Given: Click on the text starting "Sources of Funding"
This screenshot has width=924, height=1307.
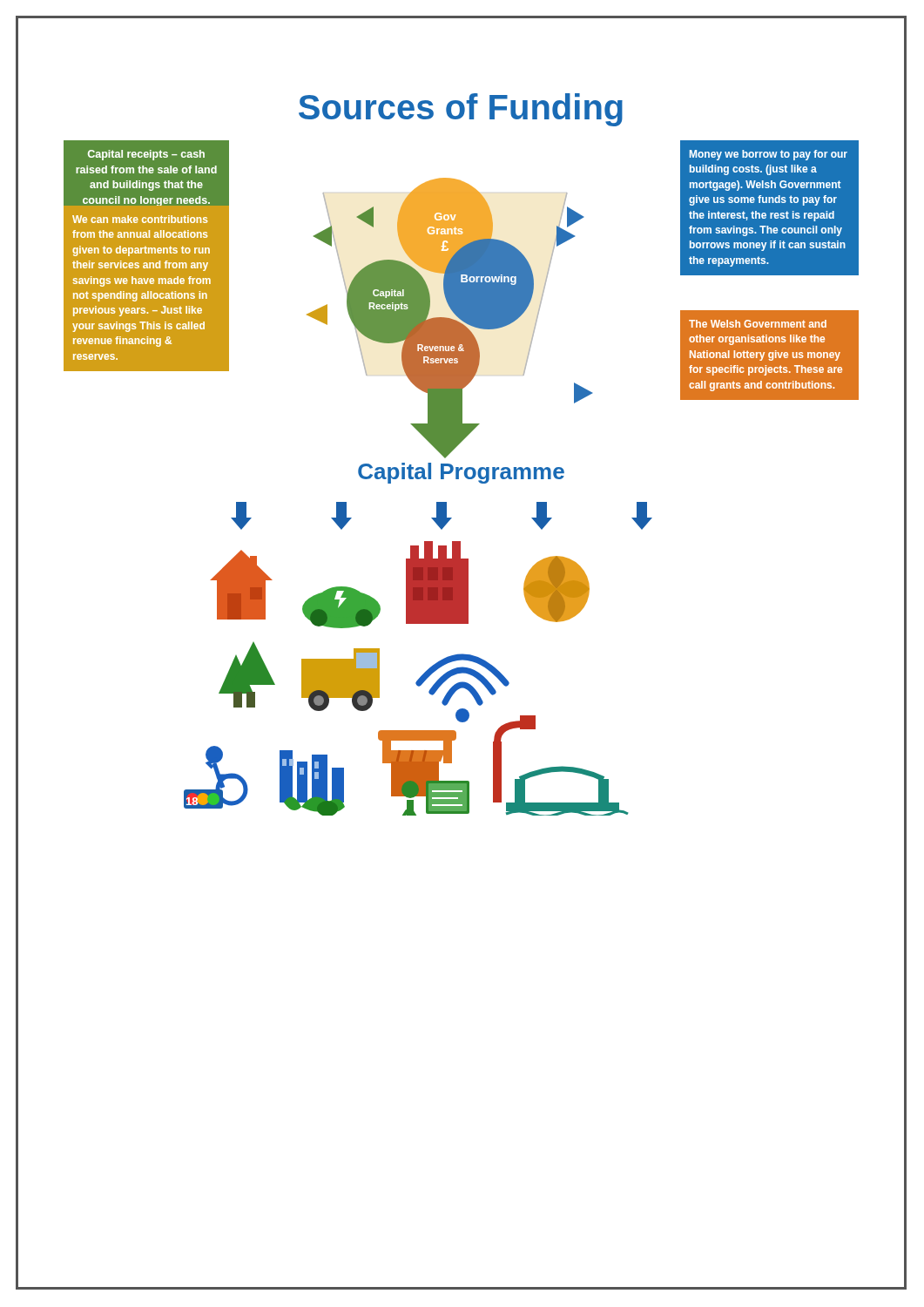Looking at the screenshot, I should point(461,107).
